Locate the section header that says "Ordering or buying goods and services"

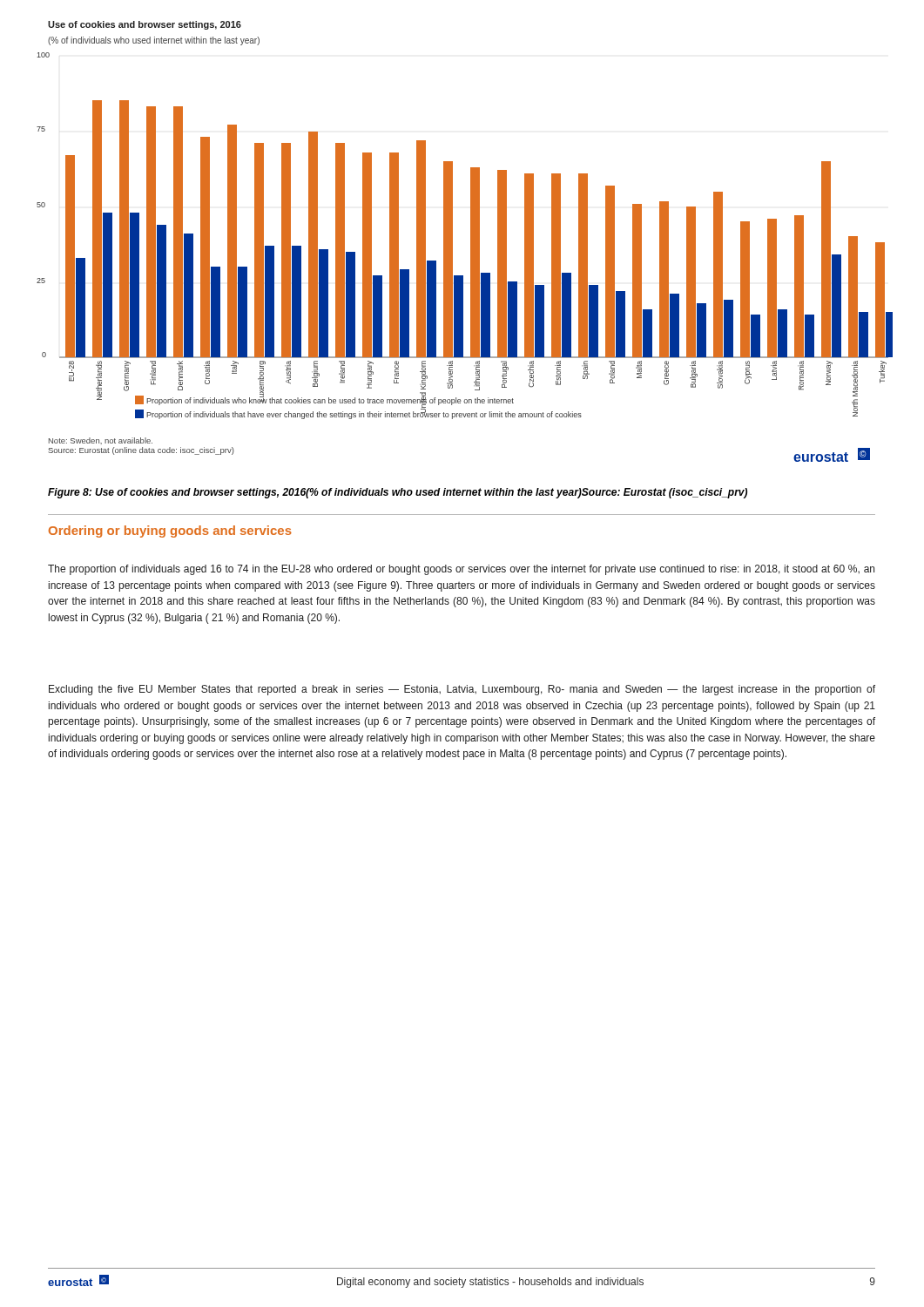click(x=170, y=532)
